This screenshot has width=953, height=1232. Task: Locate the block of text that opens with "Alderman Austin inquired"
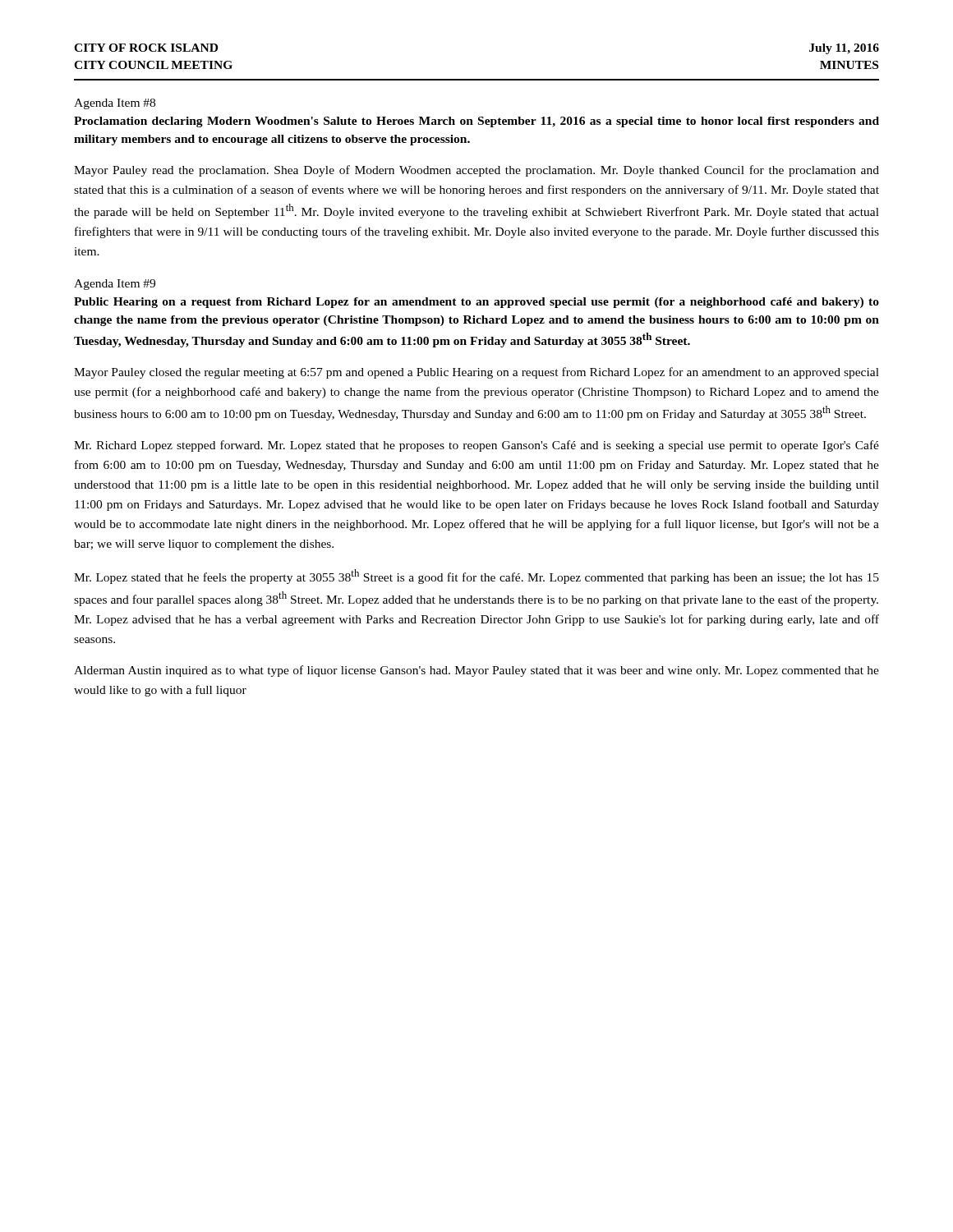(476, 680)
